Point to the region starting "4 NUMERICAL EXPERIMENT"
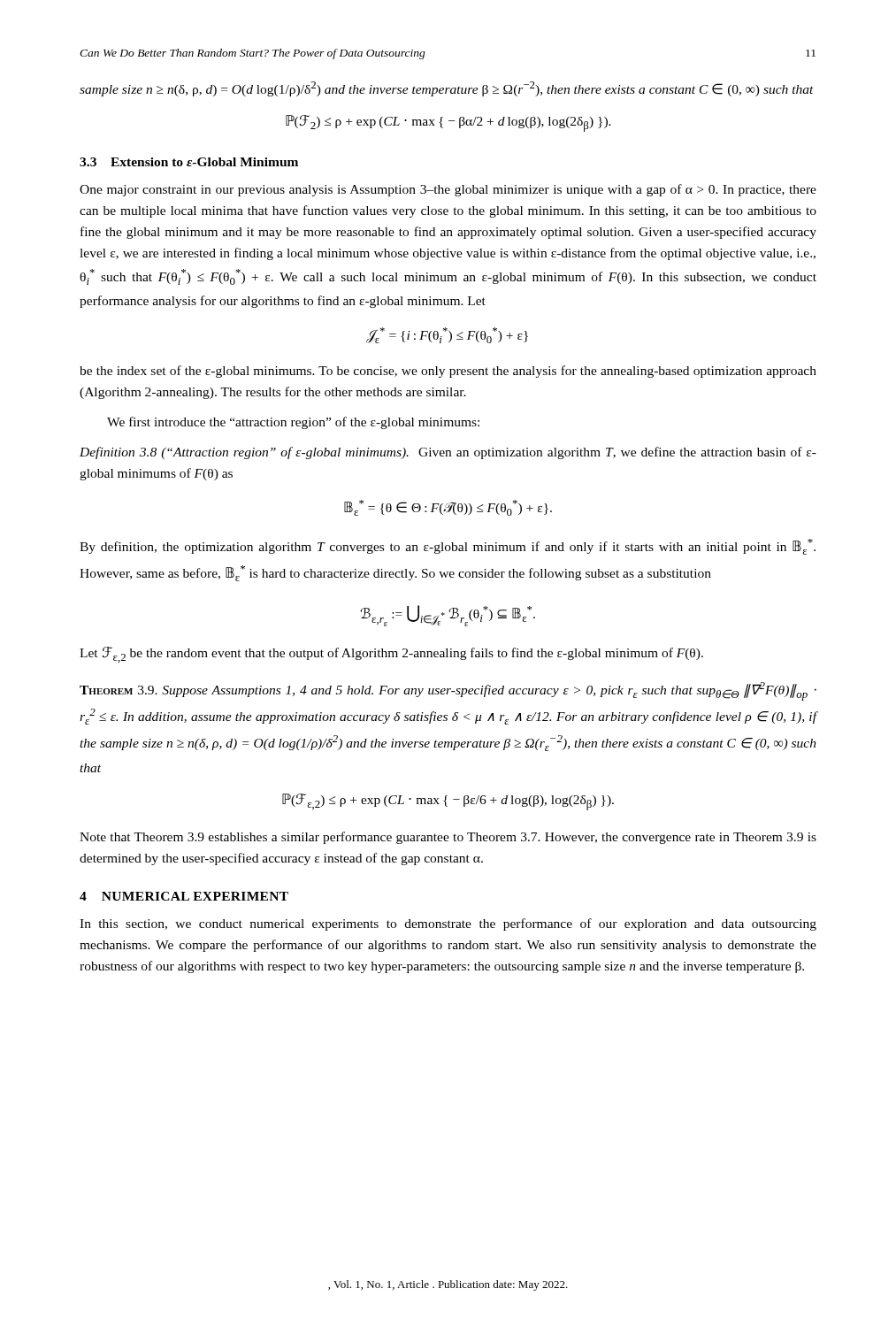The width and height of the screenshot is (896, 1327). 184,896
